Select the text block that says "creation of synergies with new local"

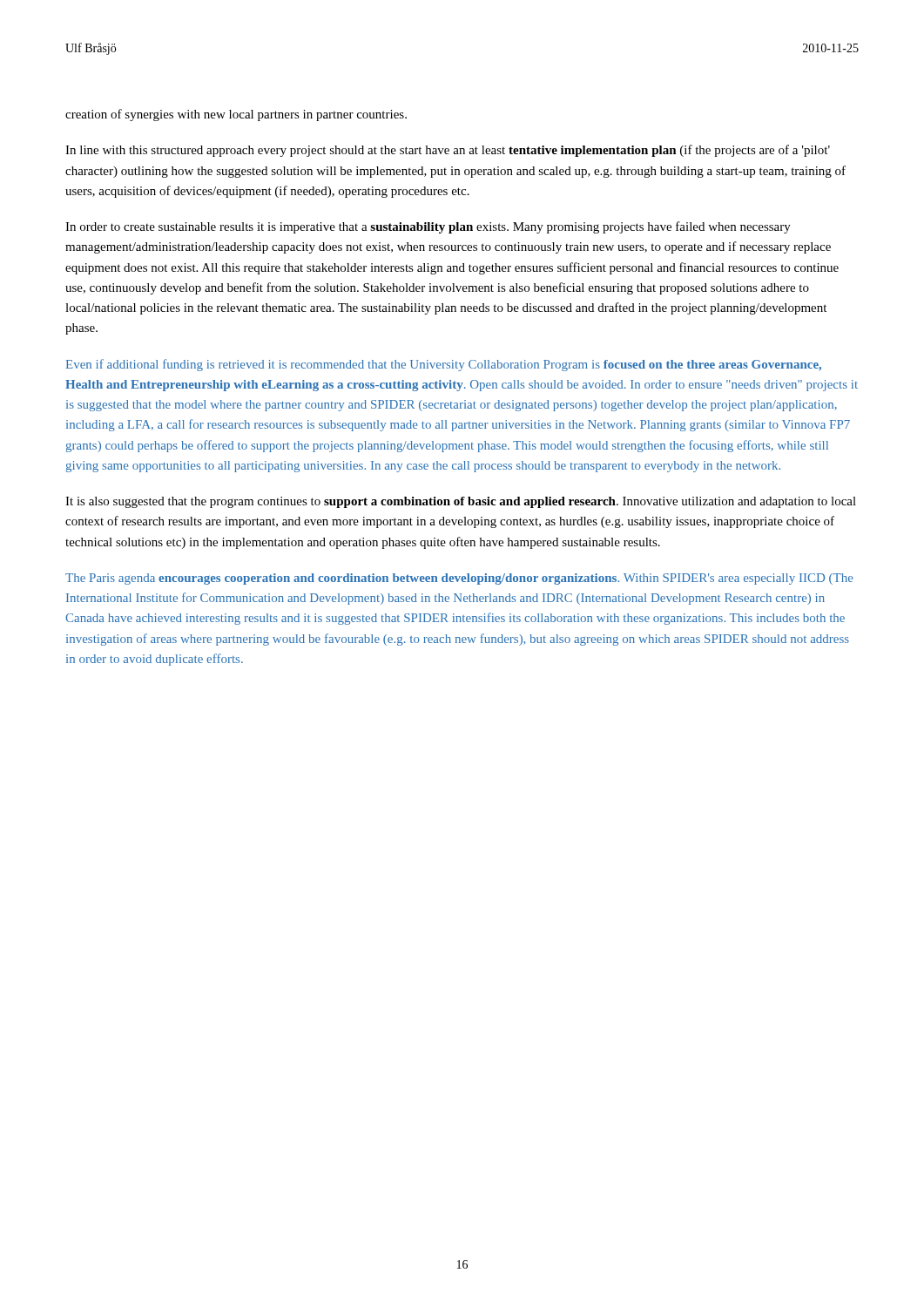tap(236, 114)
